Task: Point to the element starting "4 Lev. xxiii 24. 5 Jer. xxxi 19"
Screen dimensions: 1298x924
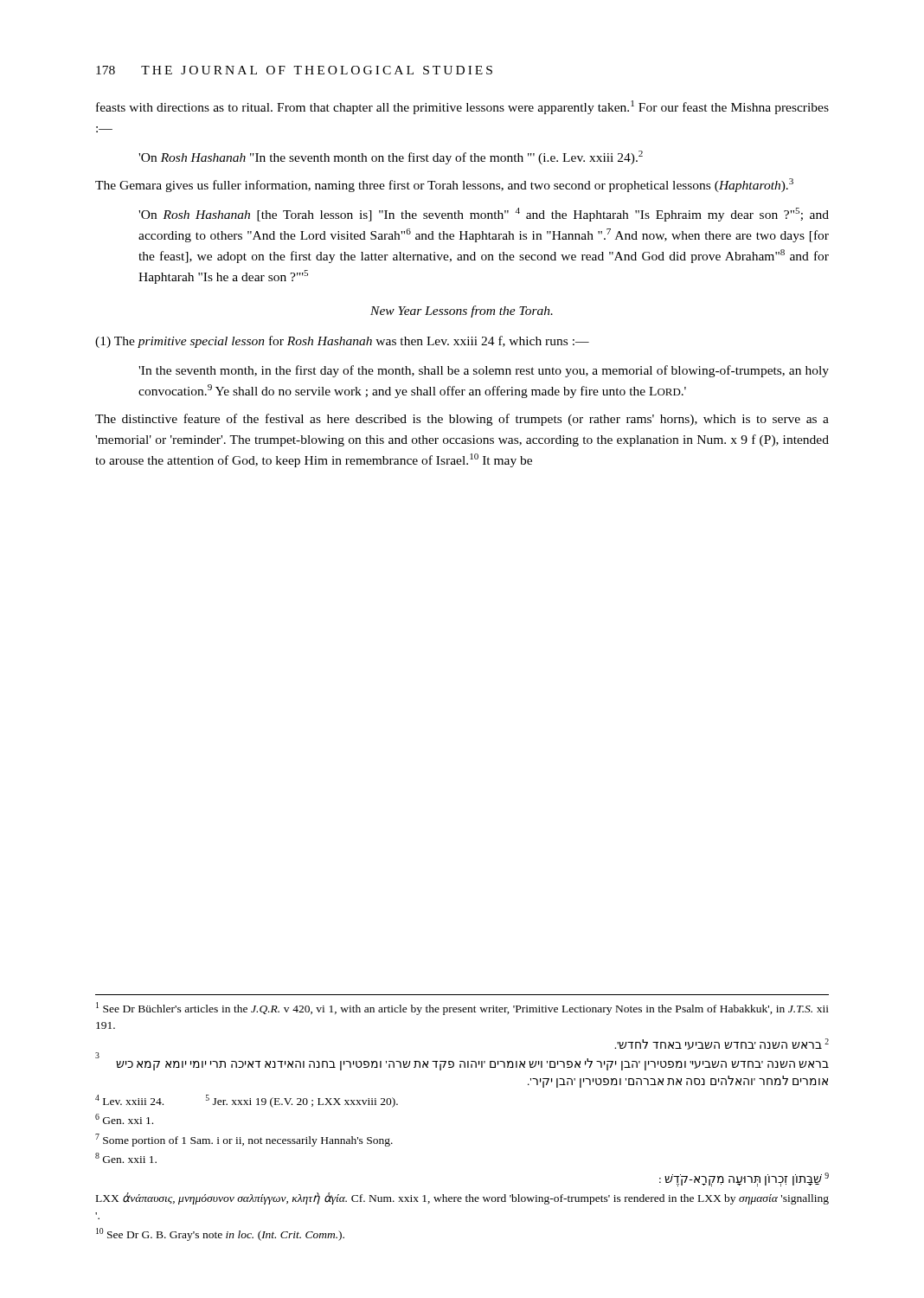Action: point(247,1100)
